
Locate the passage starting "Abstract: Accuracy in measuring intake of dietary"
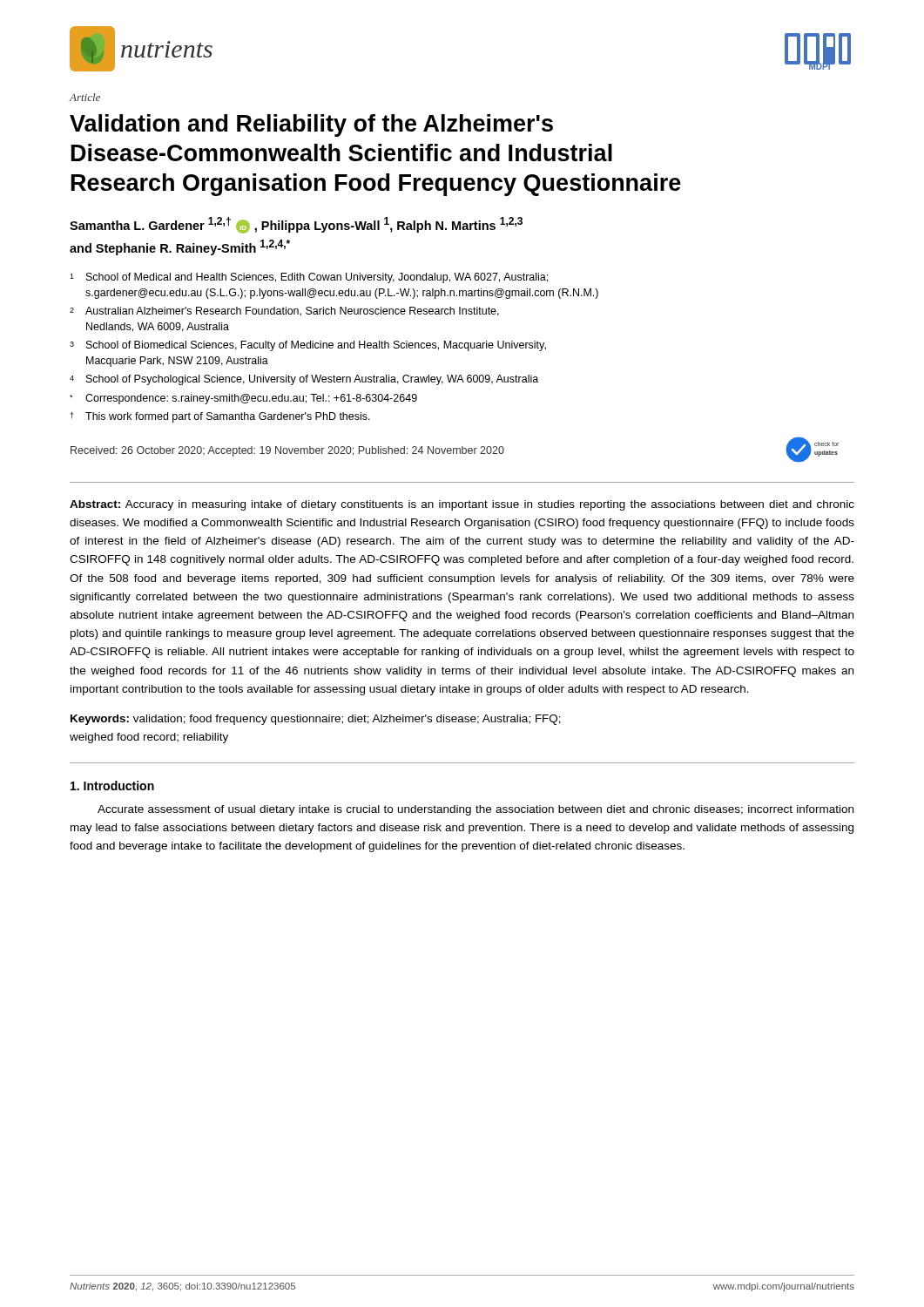[462, 596]
